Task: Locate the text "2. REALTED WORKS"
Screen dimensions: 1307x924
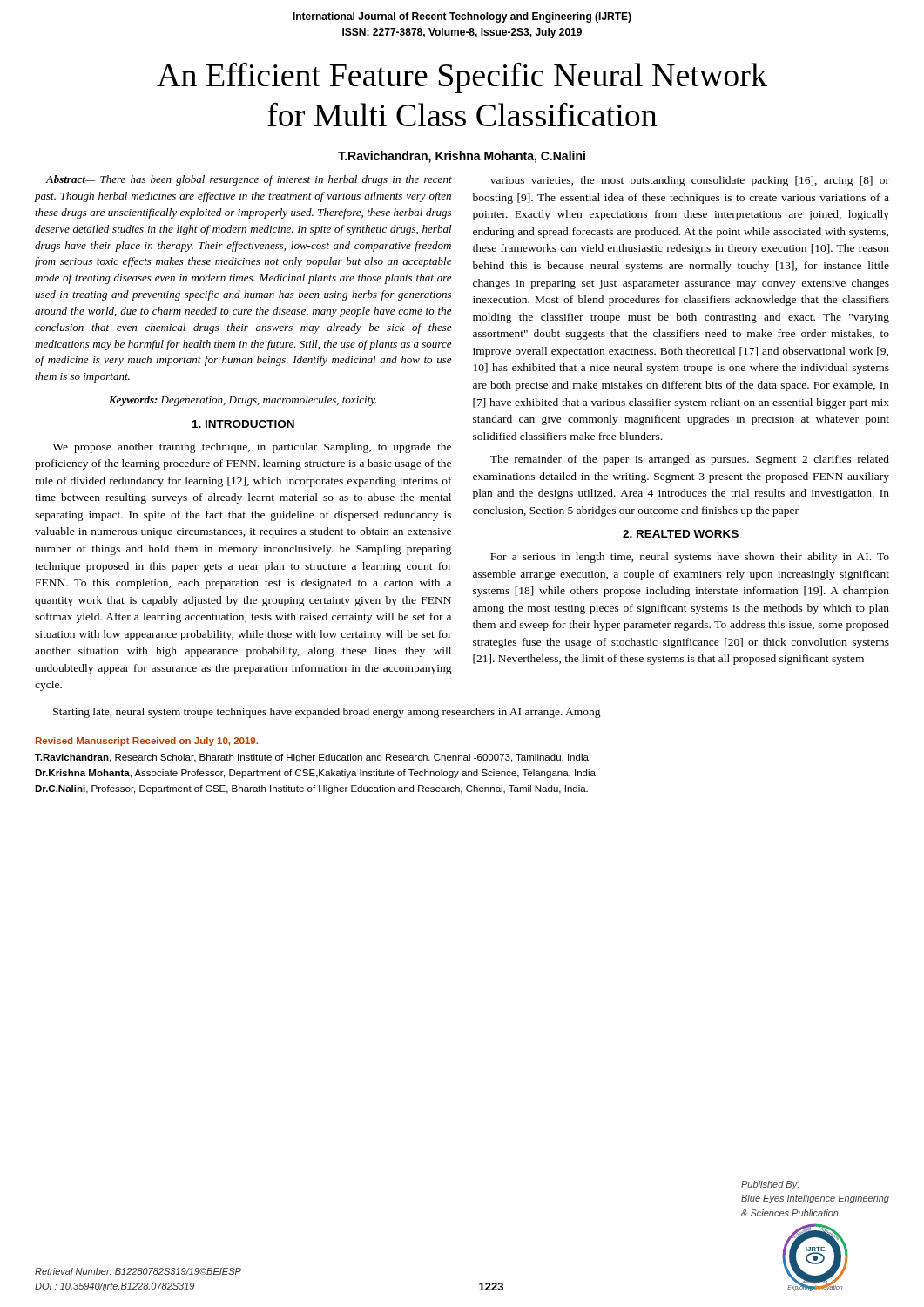Action: click(681, 534)
